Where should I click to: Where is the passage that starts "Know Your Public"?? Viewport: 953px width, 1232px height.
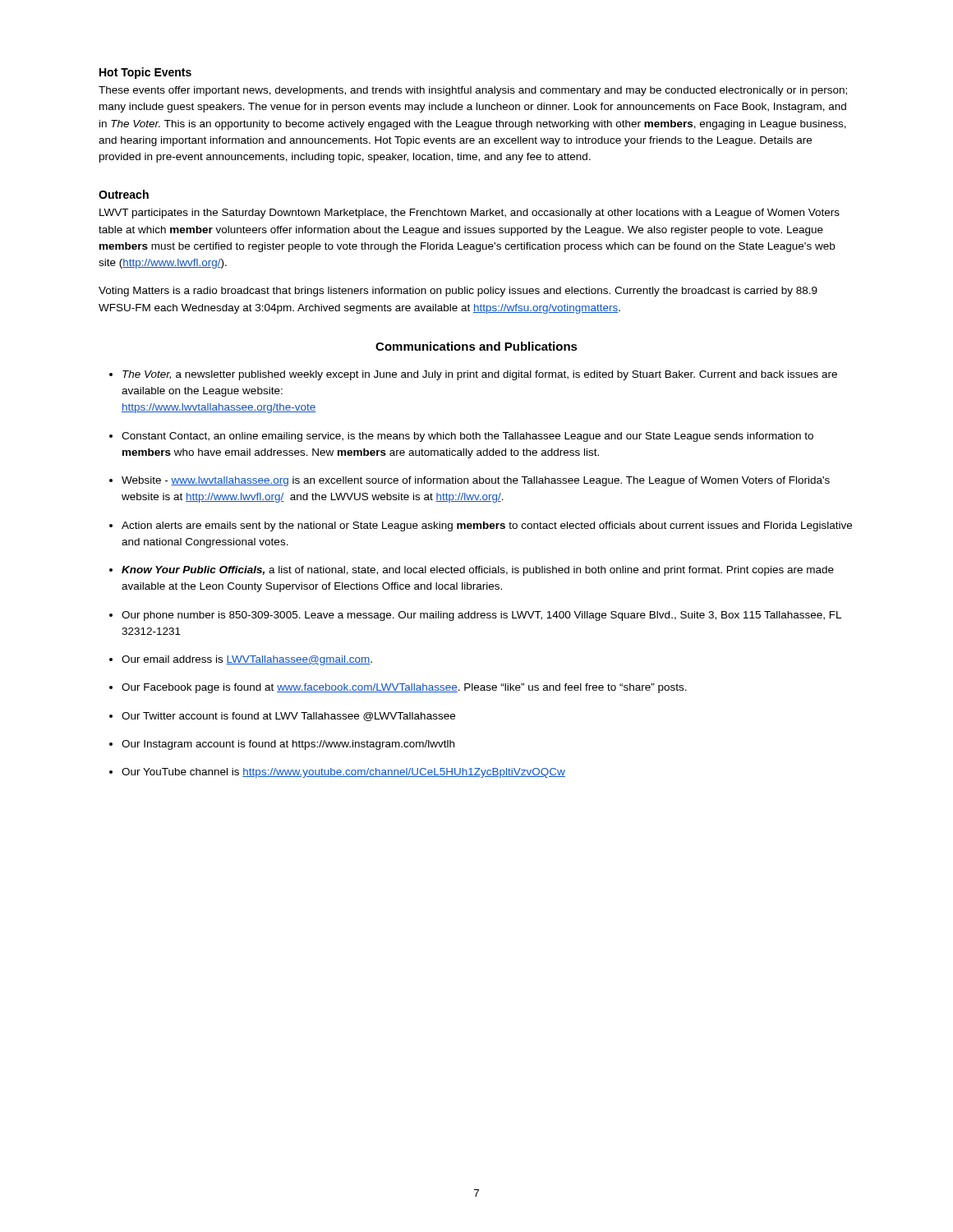click(x=478, y=578)
